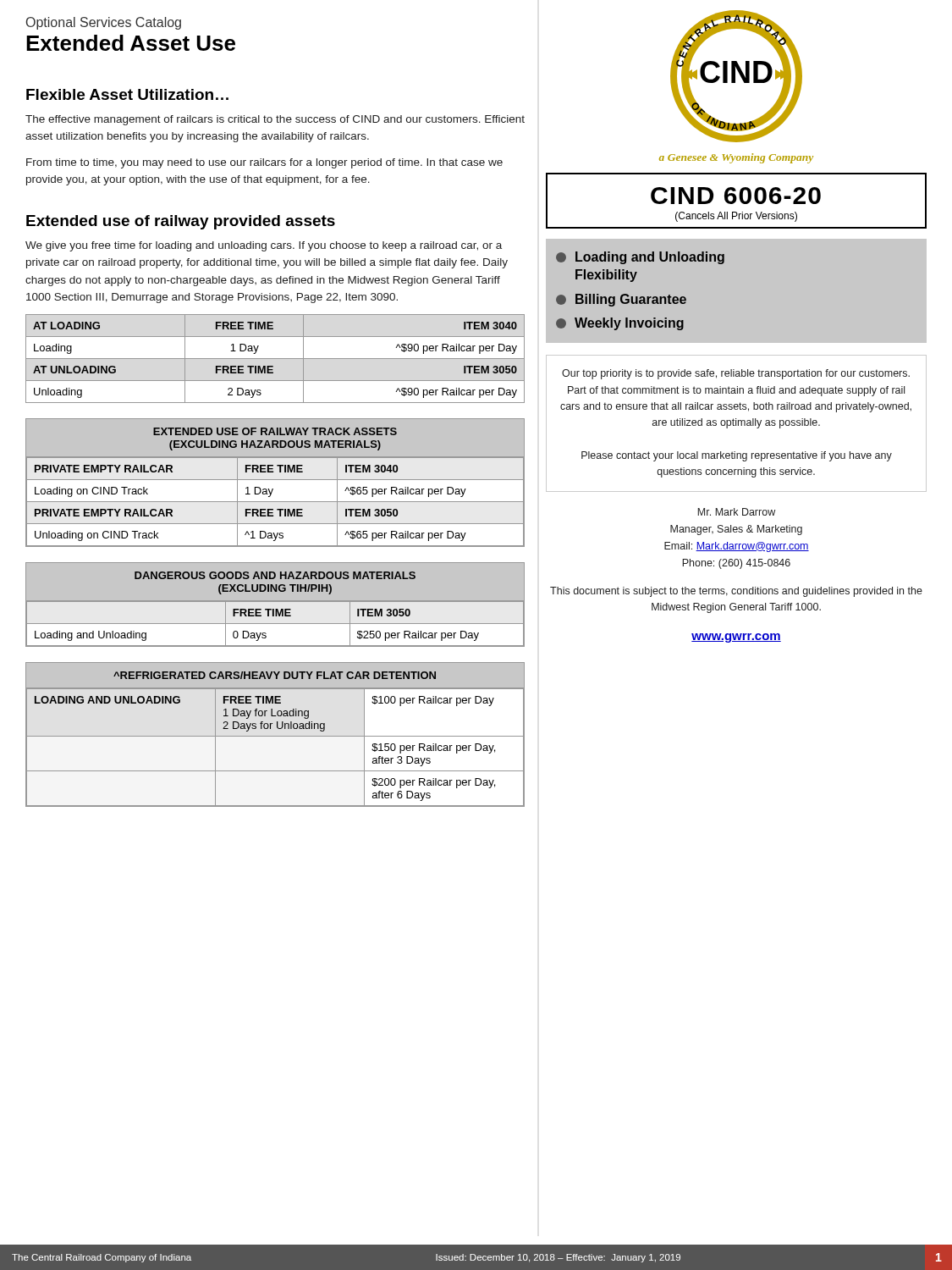
Task: Select the element starting "a Genesee & Wyoming"
Action: [x=736, y=157]
